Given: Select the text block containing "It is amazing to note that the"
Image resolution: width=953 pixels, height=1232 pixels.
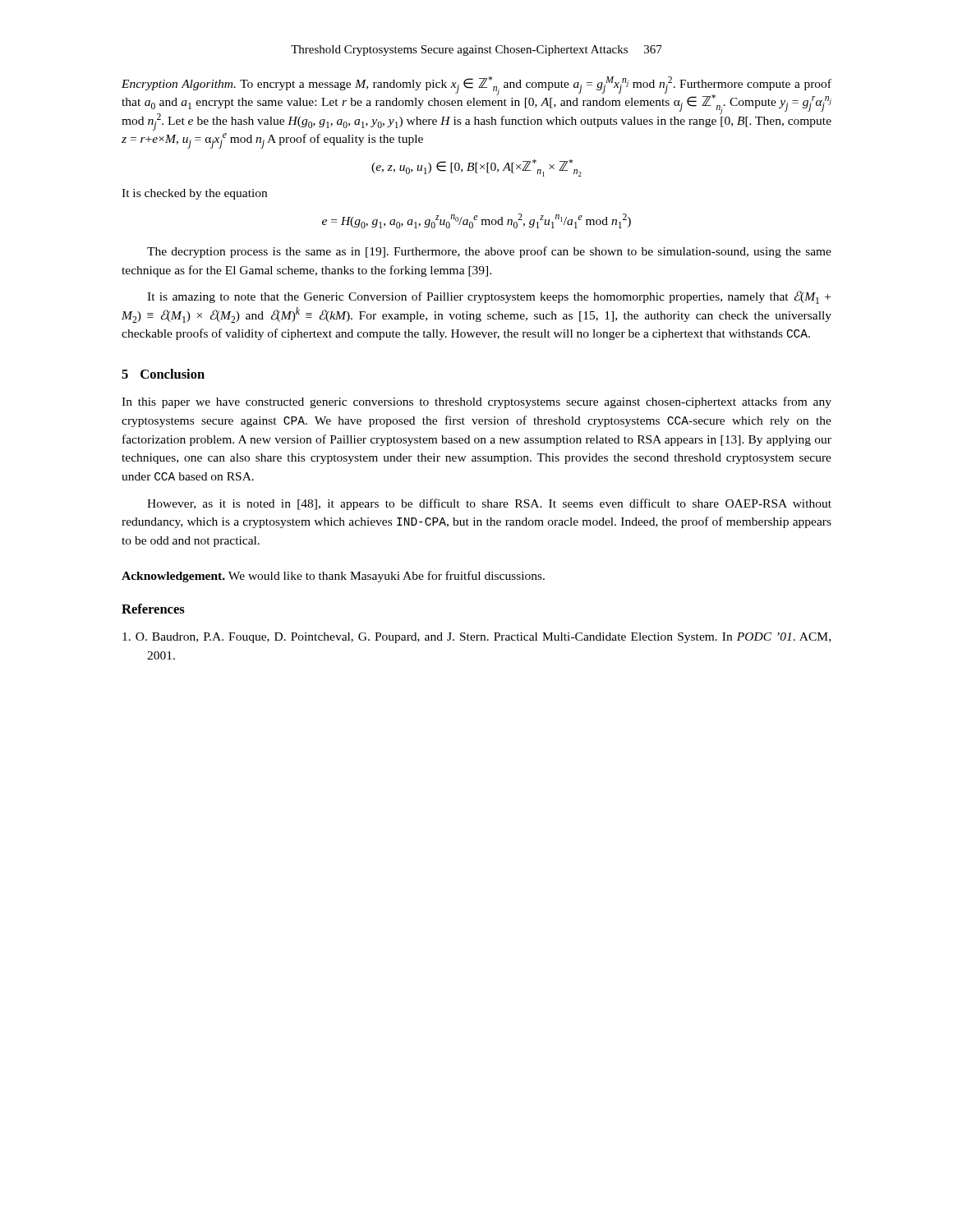Looking at the screenshot, I should 476,315.
